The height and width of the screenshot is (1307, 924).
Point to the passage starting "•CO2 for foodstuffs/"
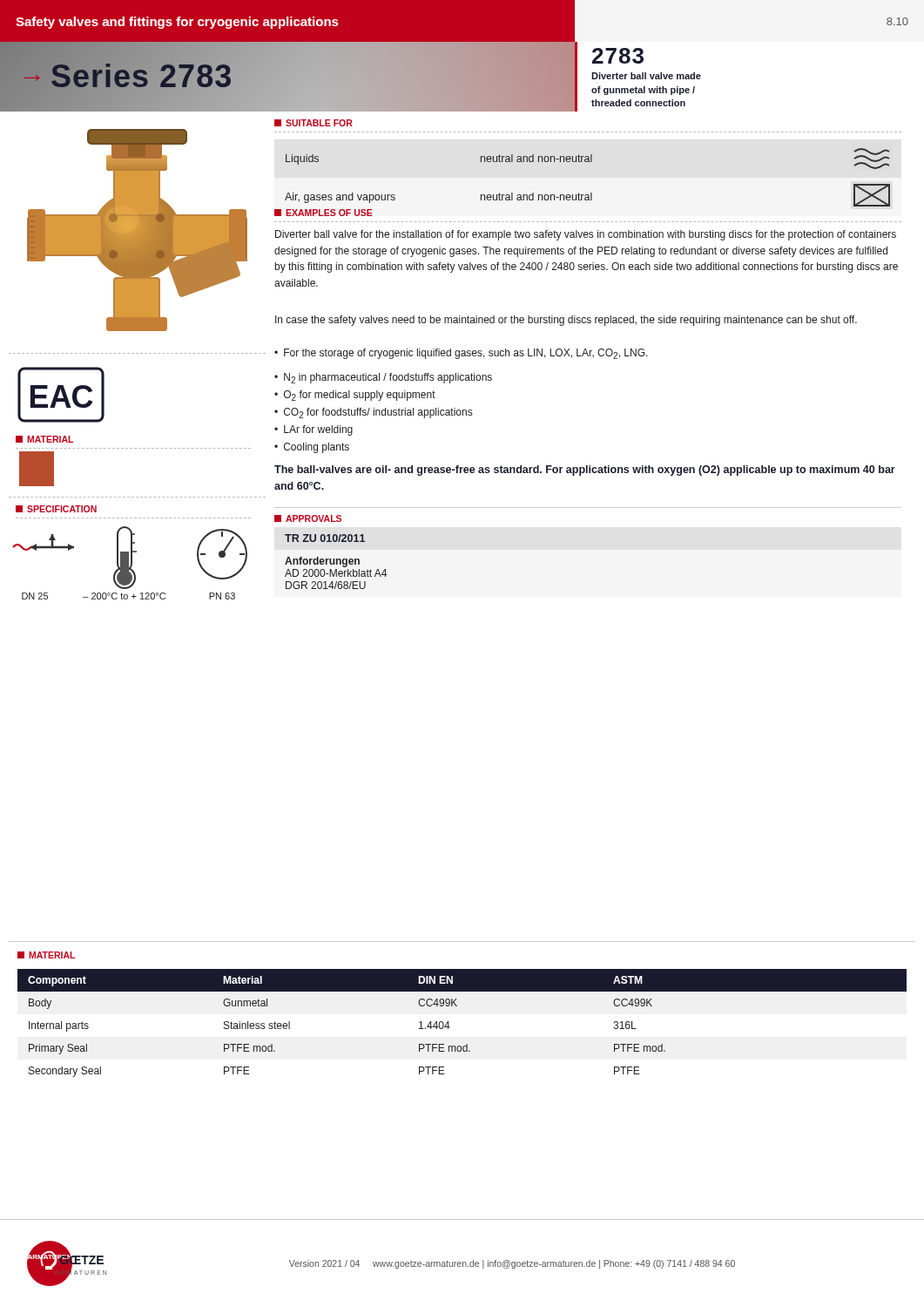[373, 413]
